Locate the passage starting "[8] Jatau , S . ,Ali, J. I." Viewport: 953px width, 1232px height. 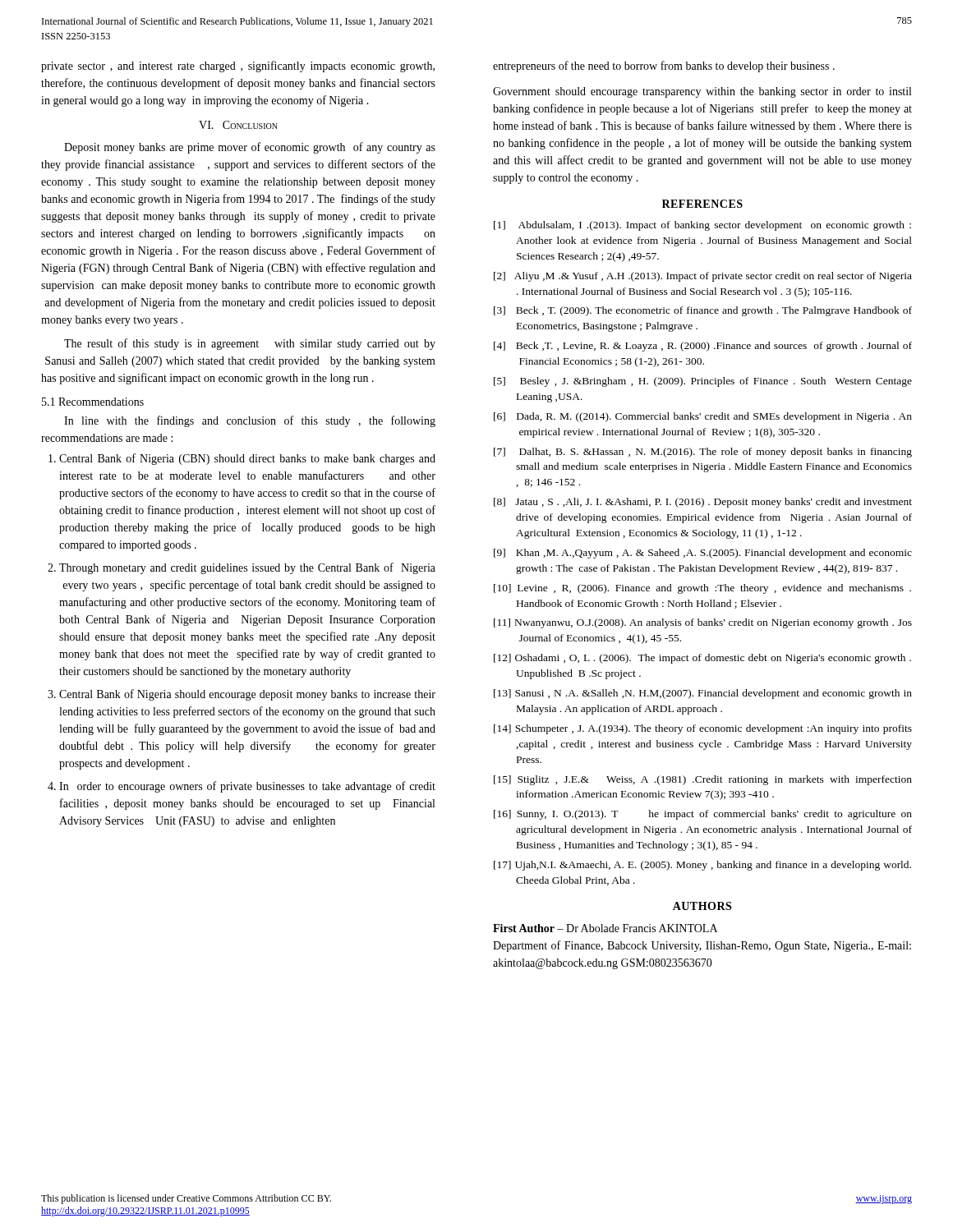(702, 517)
